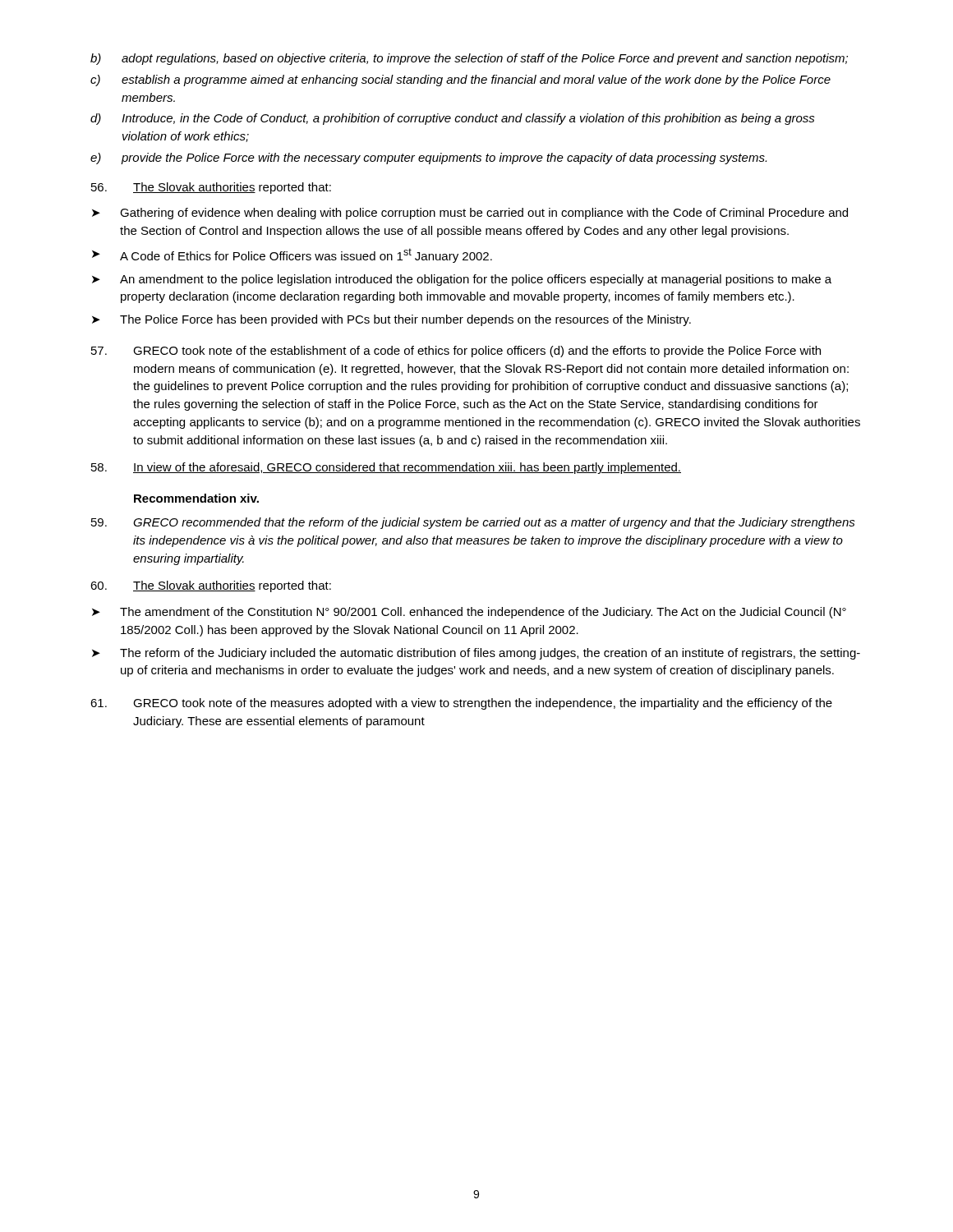
Task: Locate the list item that reads "➤ An amendment"
Action: pyautogui.click(x=476, y=288)
